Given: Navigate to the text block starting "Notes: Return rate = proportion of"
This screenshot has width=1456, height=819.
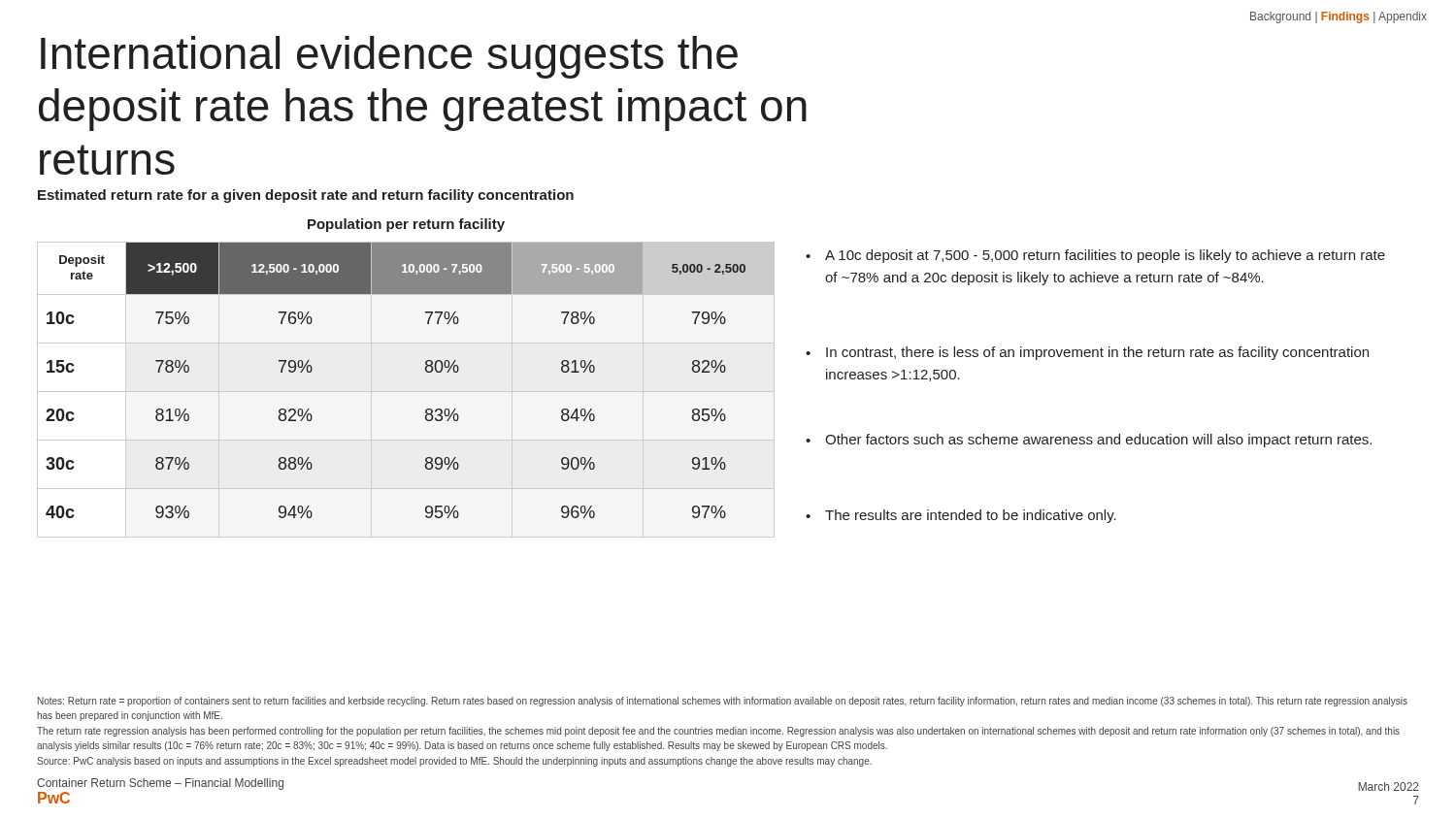Looking at the screenshot, I should point(722,731).
